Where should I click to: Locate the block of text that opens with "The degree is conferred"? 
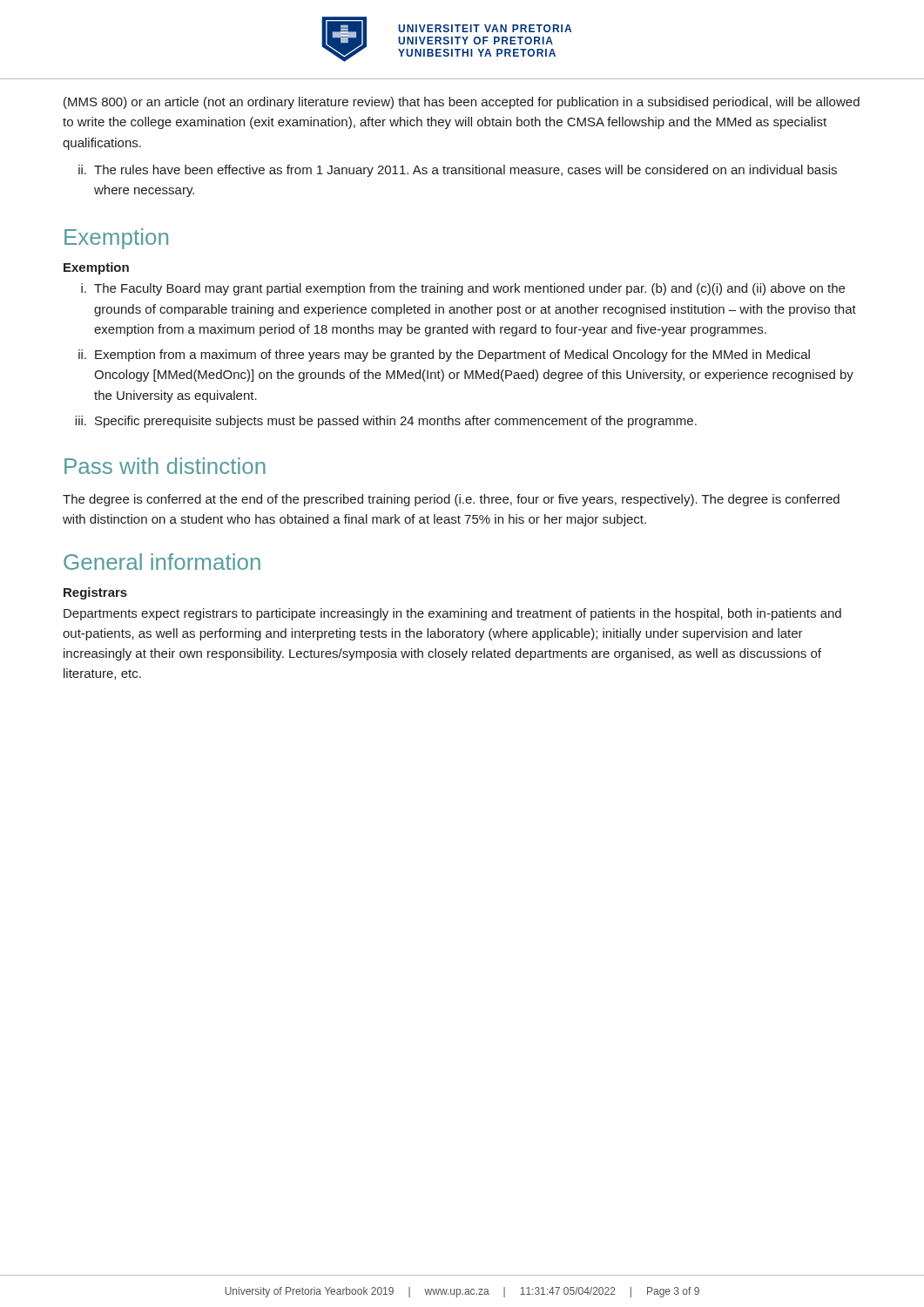[x=451, y=509]
